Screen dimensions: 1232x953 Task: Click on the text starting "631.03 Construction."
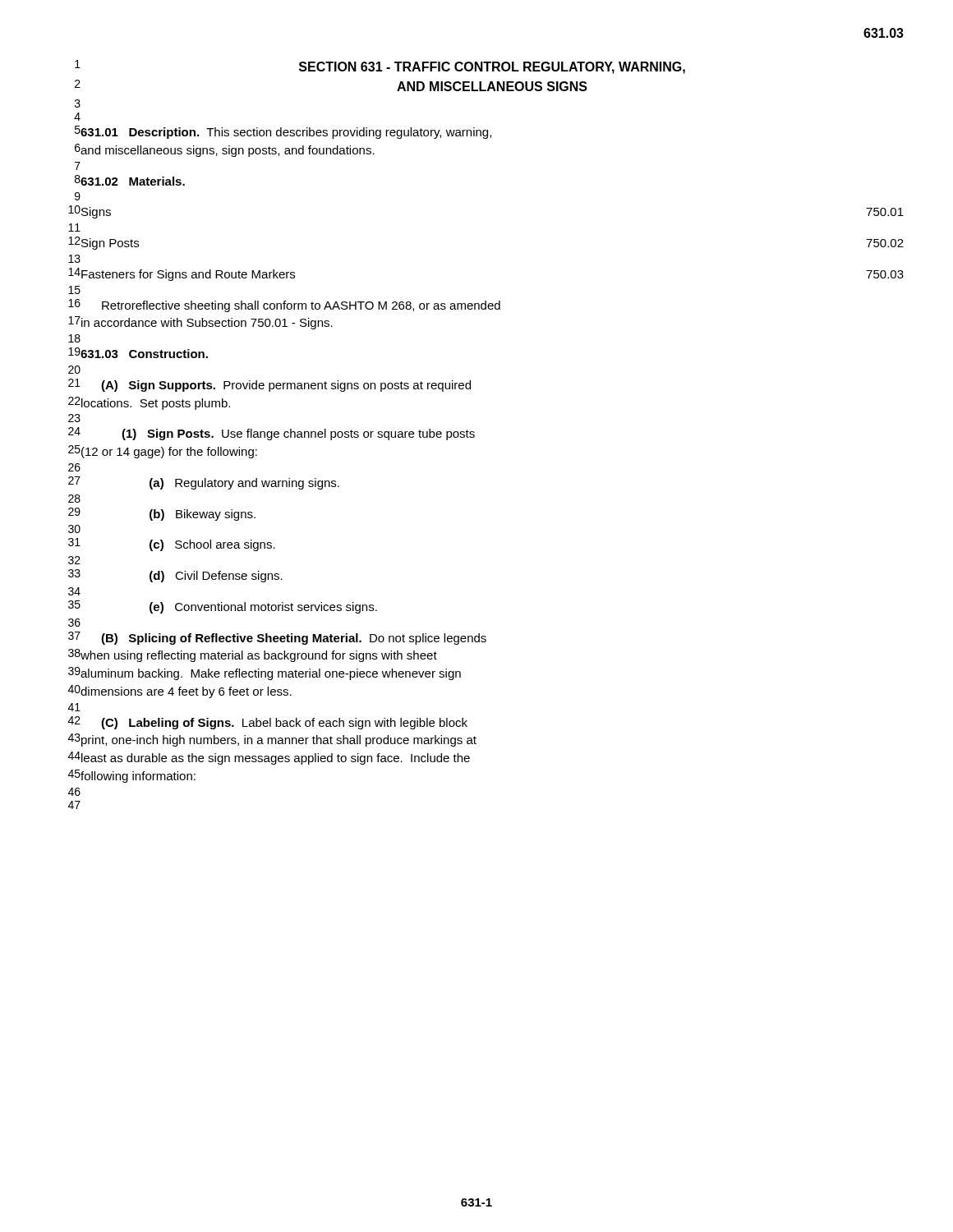(x=145, y=354)
